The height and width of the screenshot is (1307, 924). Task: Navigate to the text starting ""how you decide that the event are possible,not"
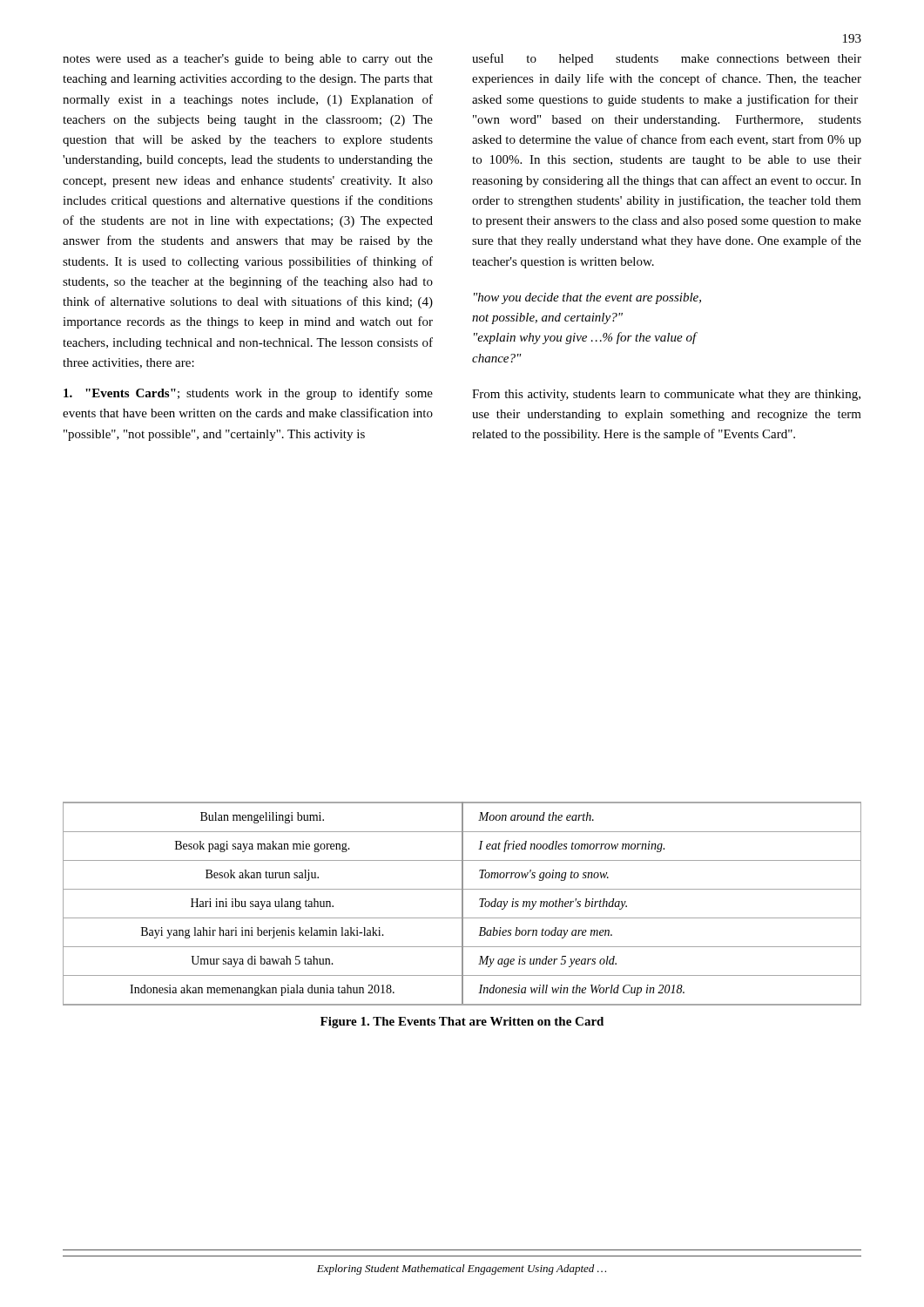pyautogui.click(x=667, y=328)
